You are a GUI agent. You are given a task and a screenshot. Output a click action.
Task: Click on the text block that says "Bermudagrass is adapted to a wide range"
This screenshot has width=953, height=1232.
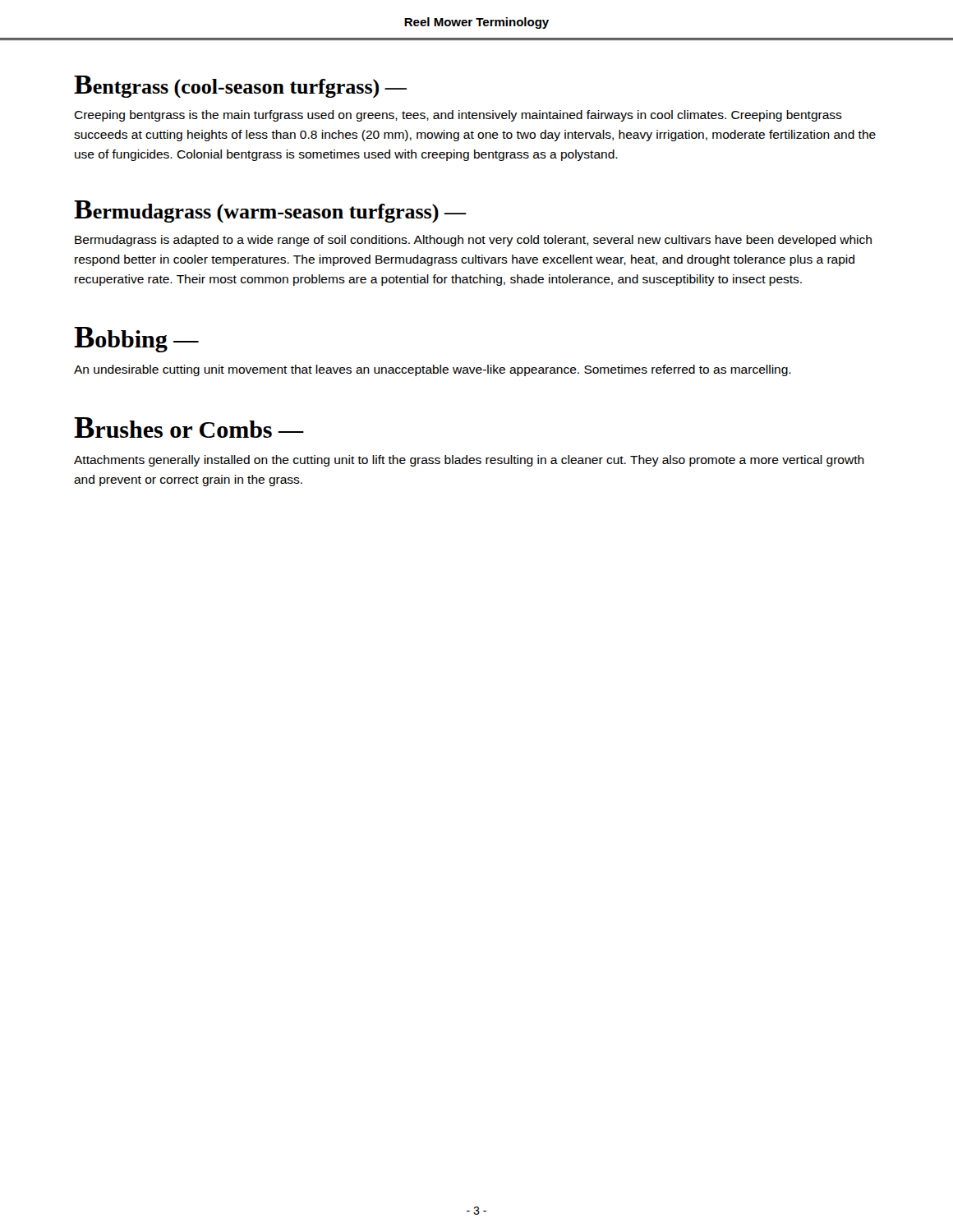point(473,259)
